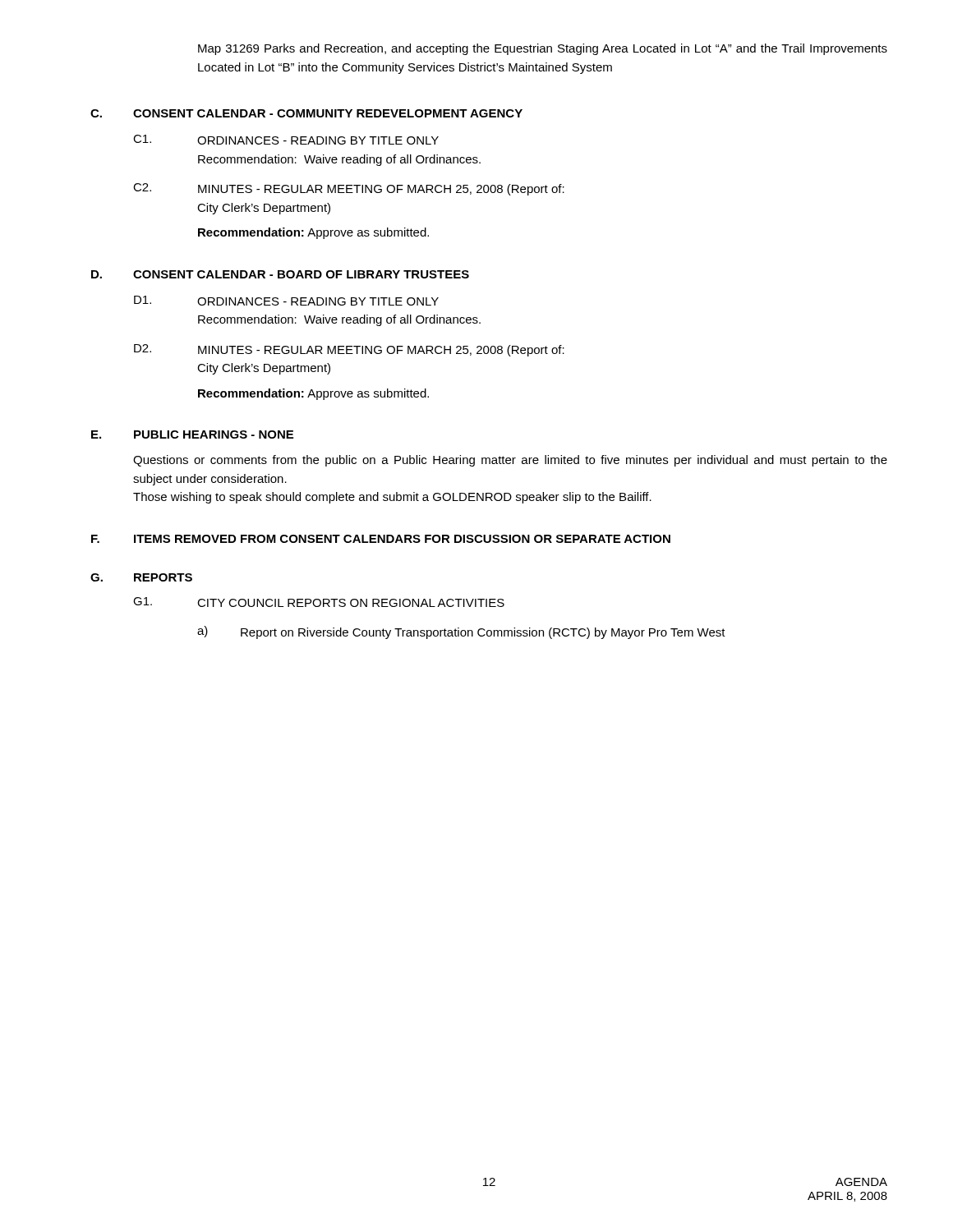The image size is (953, 1232).
Task: Find the element starting "C. CONSENT CALENDAR - COMMUNITY REDEVELOPMENT AGENCY C1."
Action: (x=489, y=174)
